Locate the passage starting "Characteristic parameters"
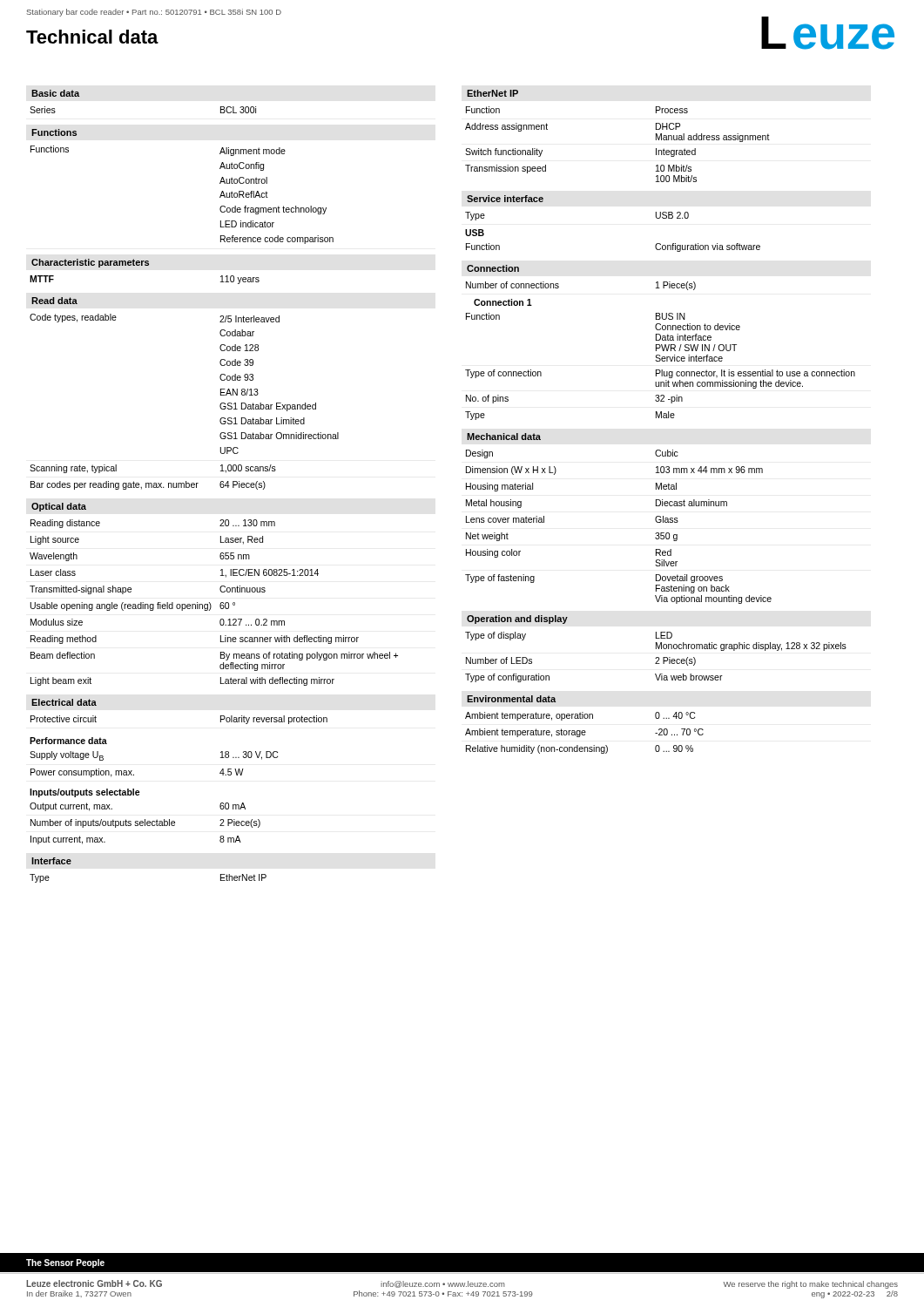 [x=90, y=262]
